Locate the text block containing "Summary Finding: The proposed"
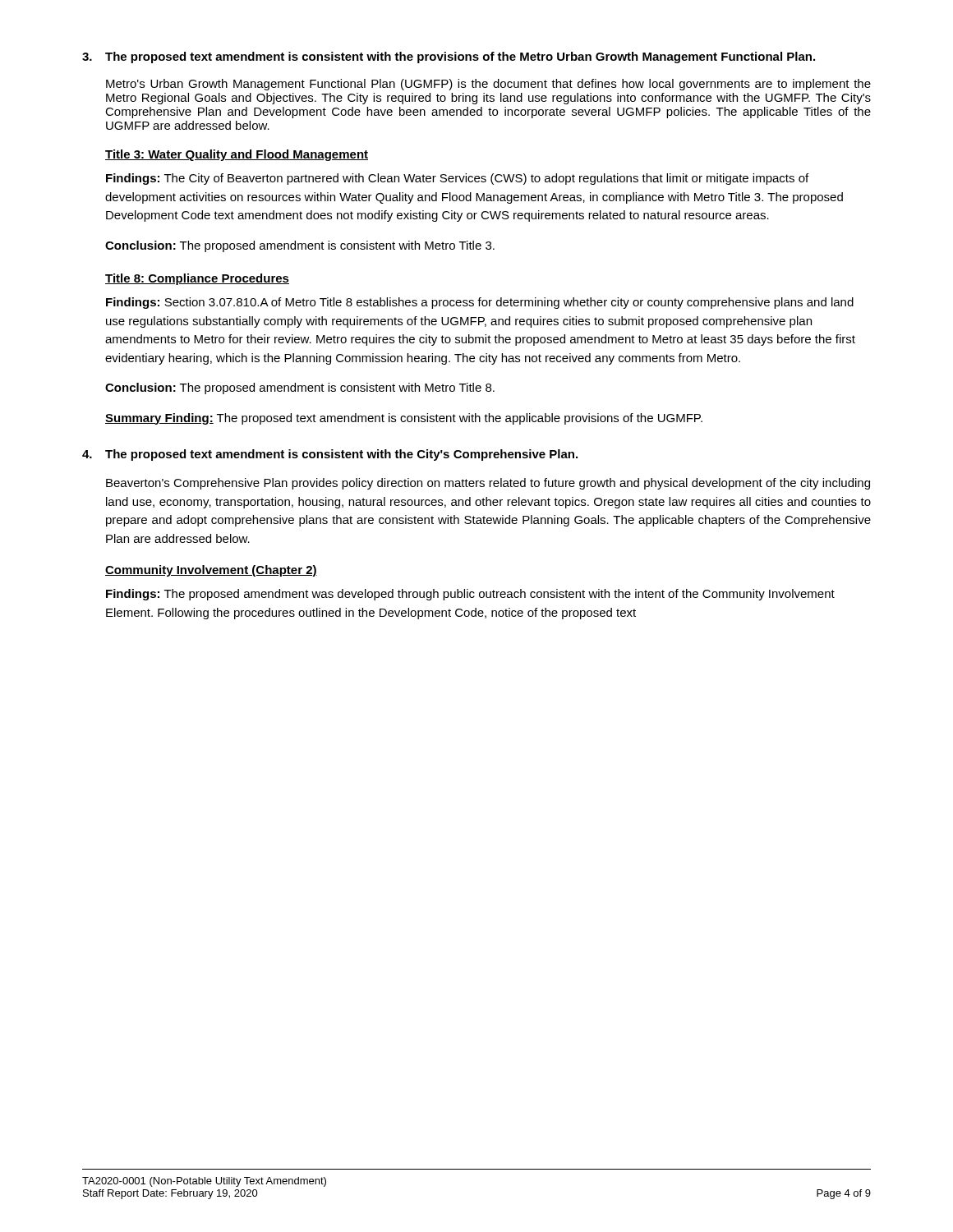 coord(404,417)
